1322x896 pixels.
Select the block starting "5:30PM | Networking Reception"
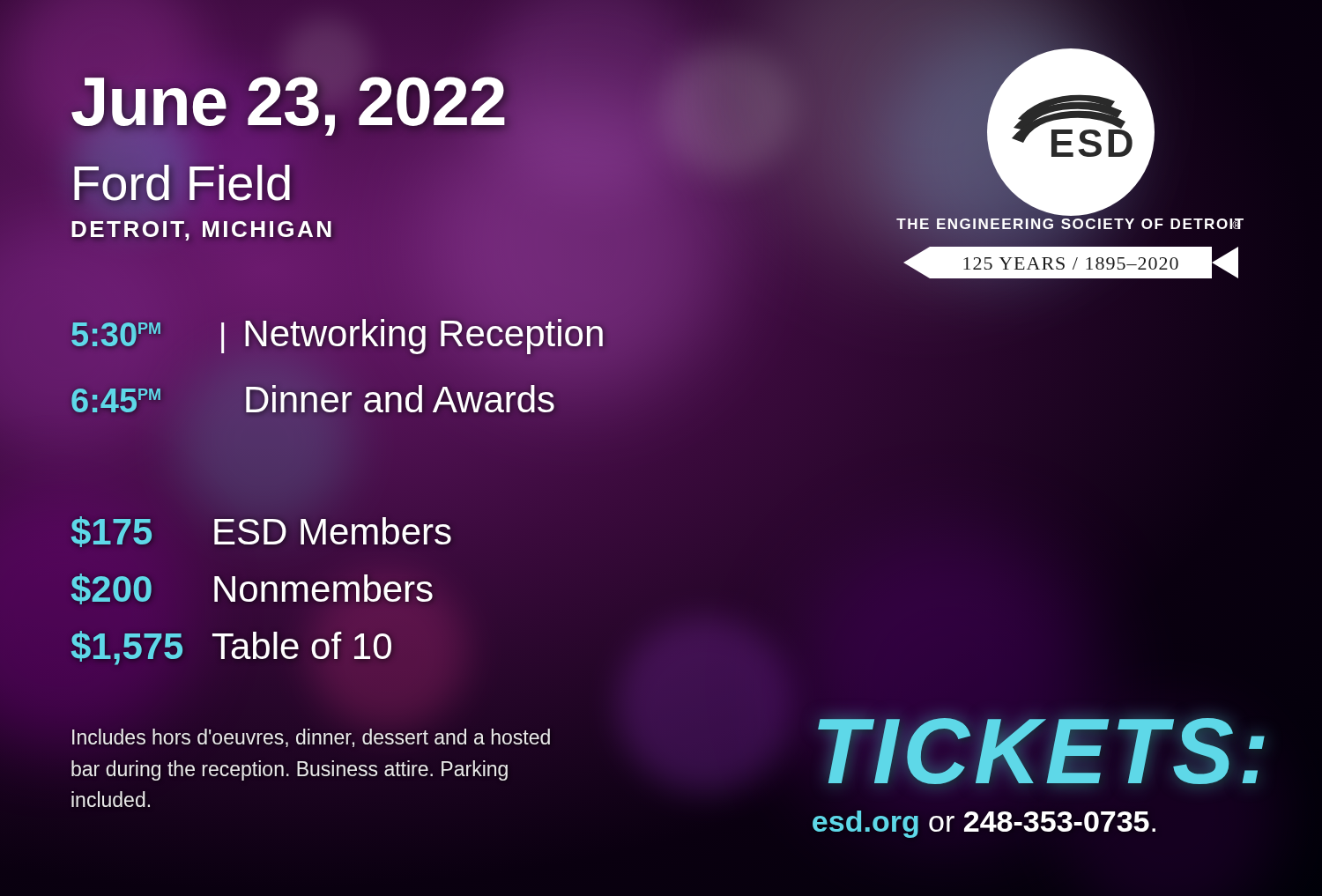point(338,334)
